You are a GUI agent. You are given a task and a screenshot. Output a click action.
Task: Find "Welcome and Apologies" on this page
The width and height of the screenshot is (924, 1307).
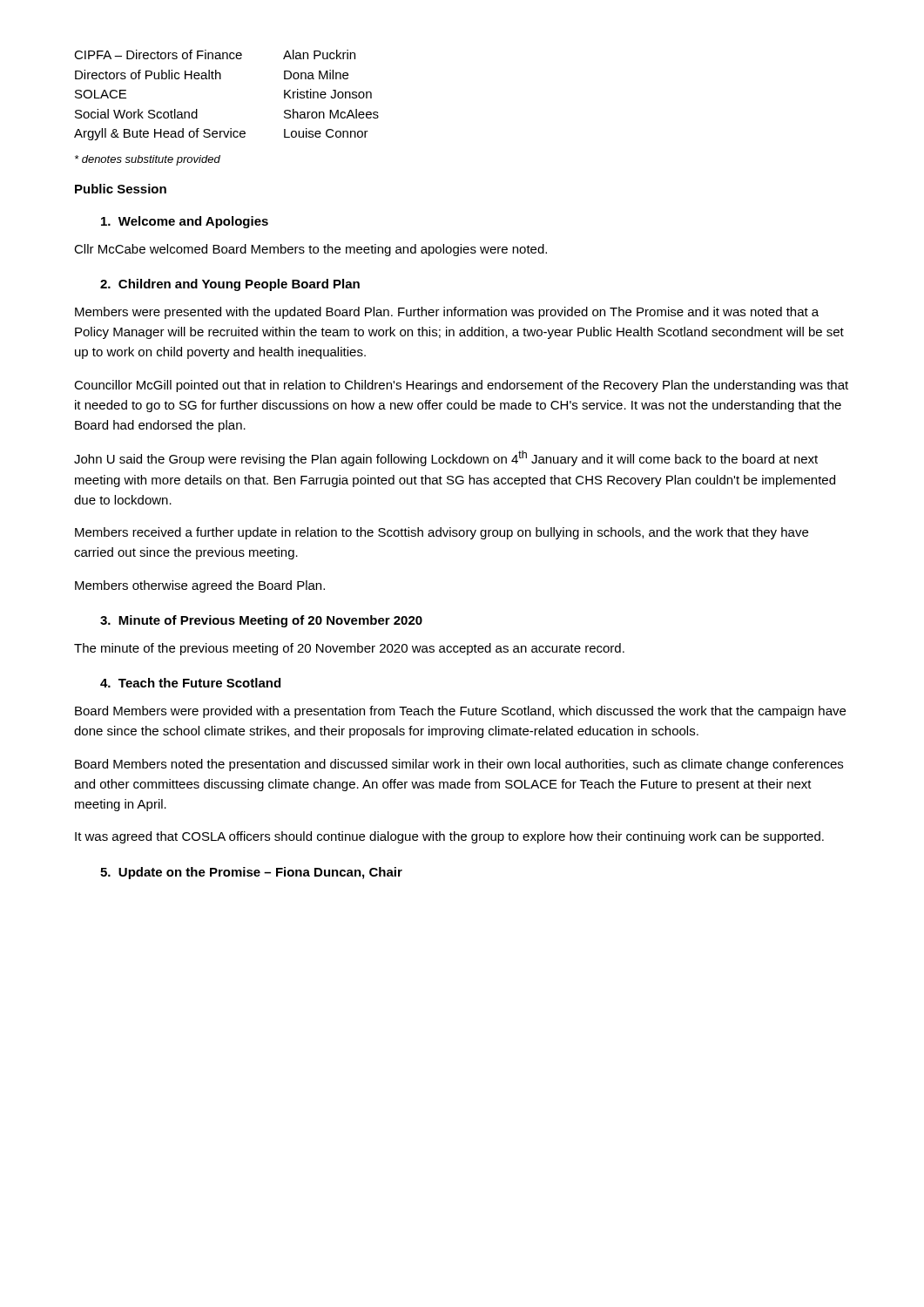185,222
